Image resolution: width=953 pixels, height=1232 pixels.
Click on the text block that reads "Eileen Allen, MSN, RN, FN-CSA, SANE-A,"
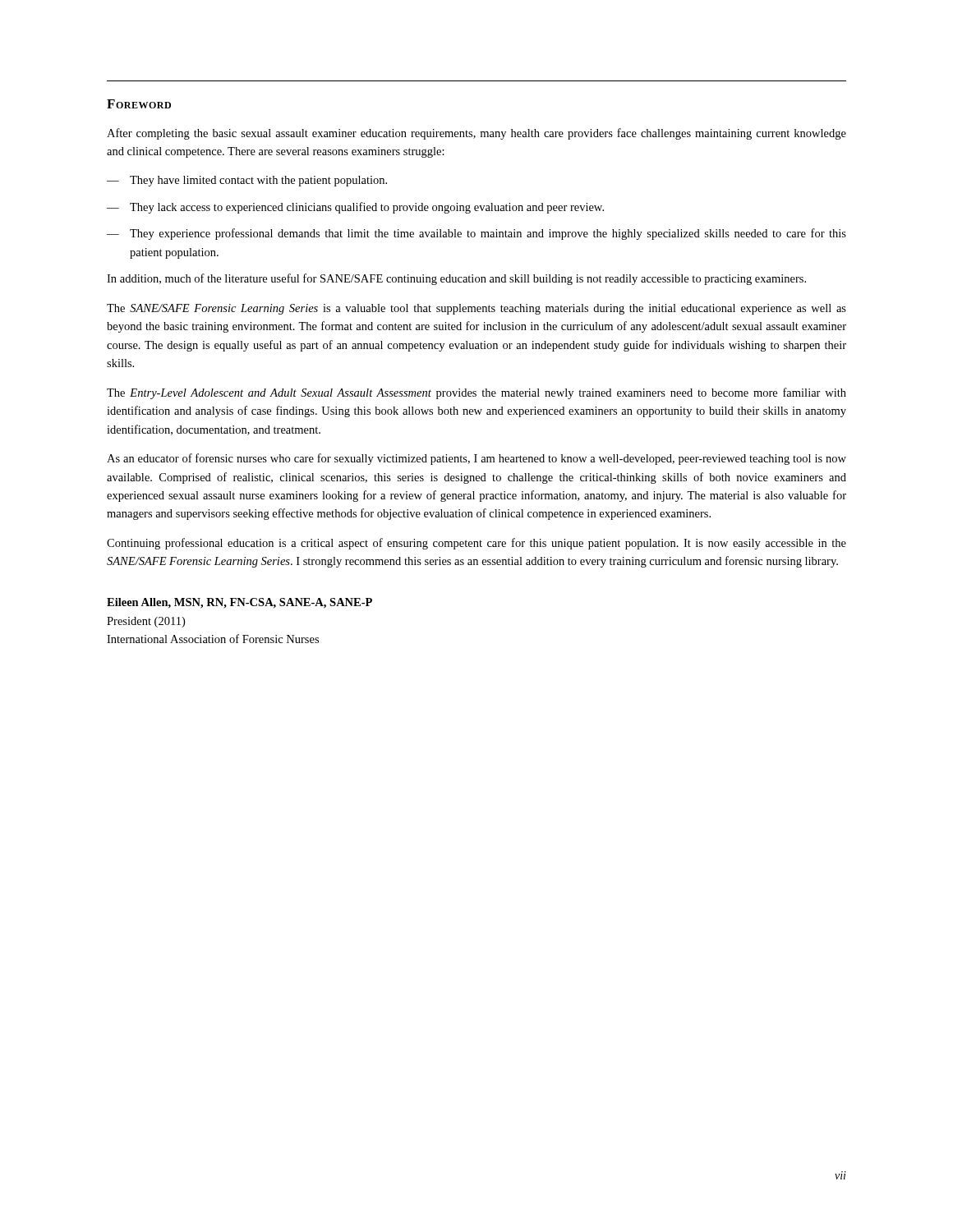(239, 603)
